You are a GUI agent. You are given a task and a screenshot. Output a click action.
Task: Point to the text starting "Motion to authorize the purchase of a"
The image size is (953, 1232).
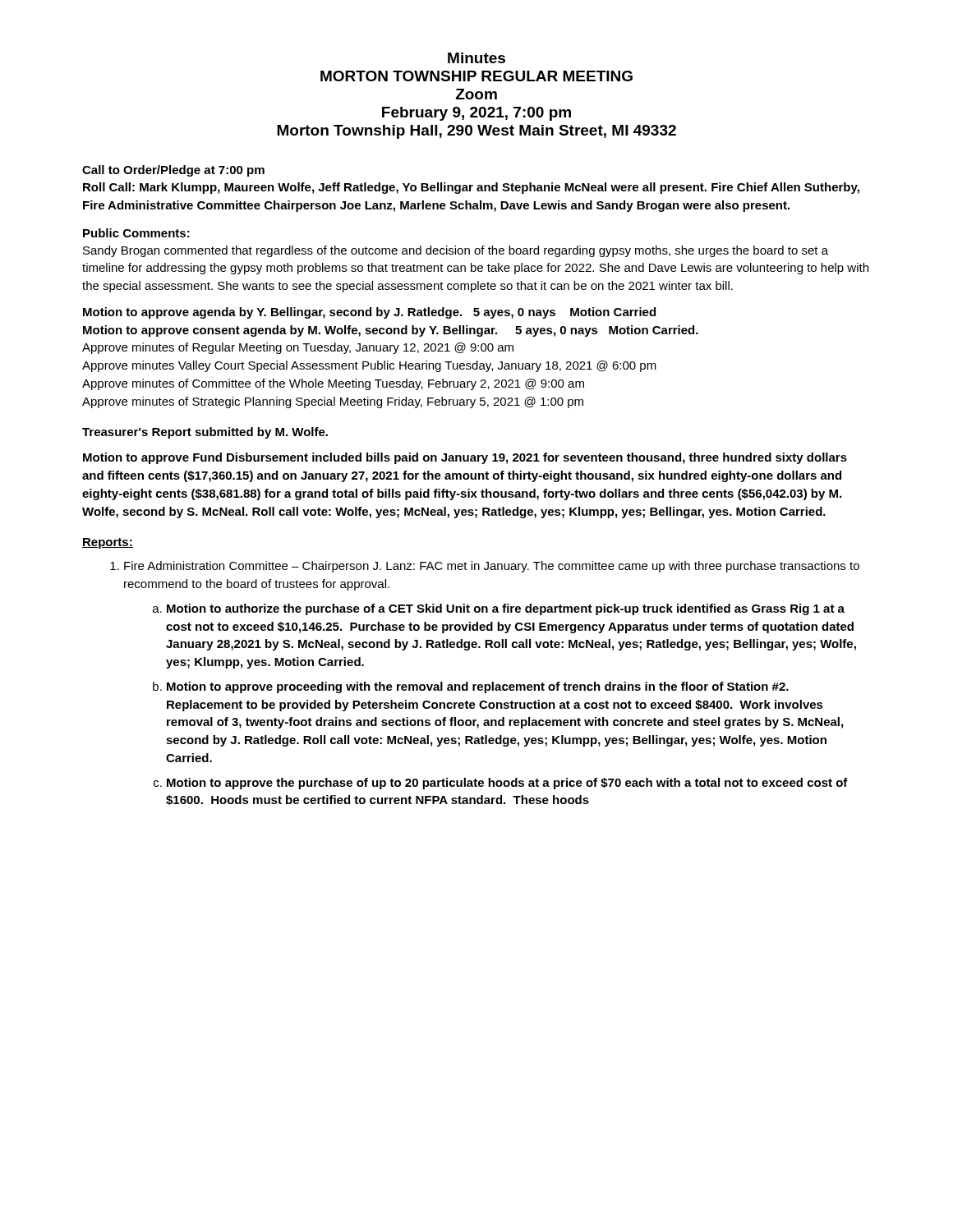click(511, 635)
